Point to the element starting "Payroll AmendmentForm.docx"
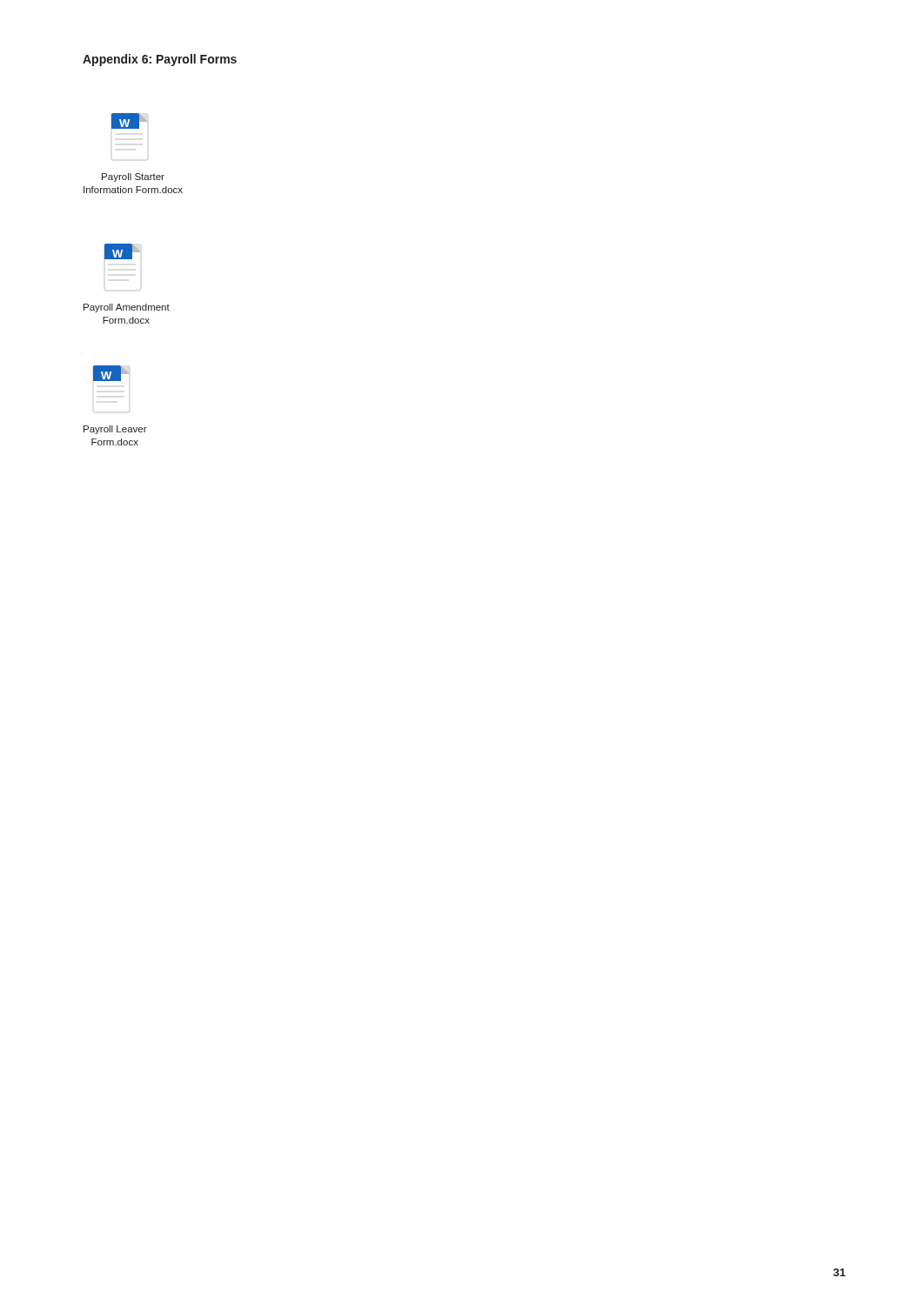 [x=126, y=314]
